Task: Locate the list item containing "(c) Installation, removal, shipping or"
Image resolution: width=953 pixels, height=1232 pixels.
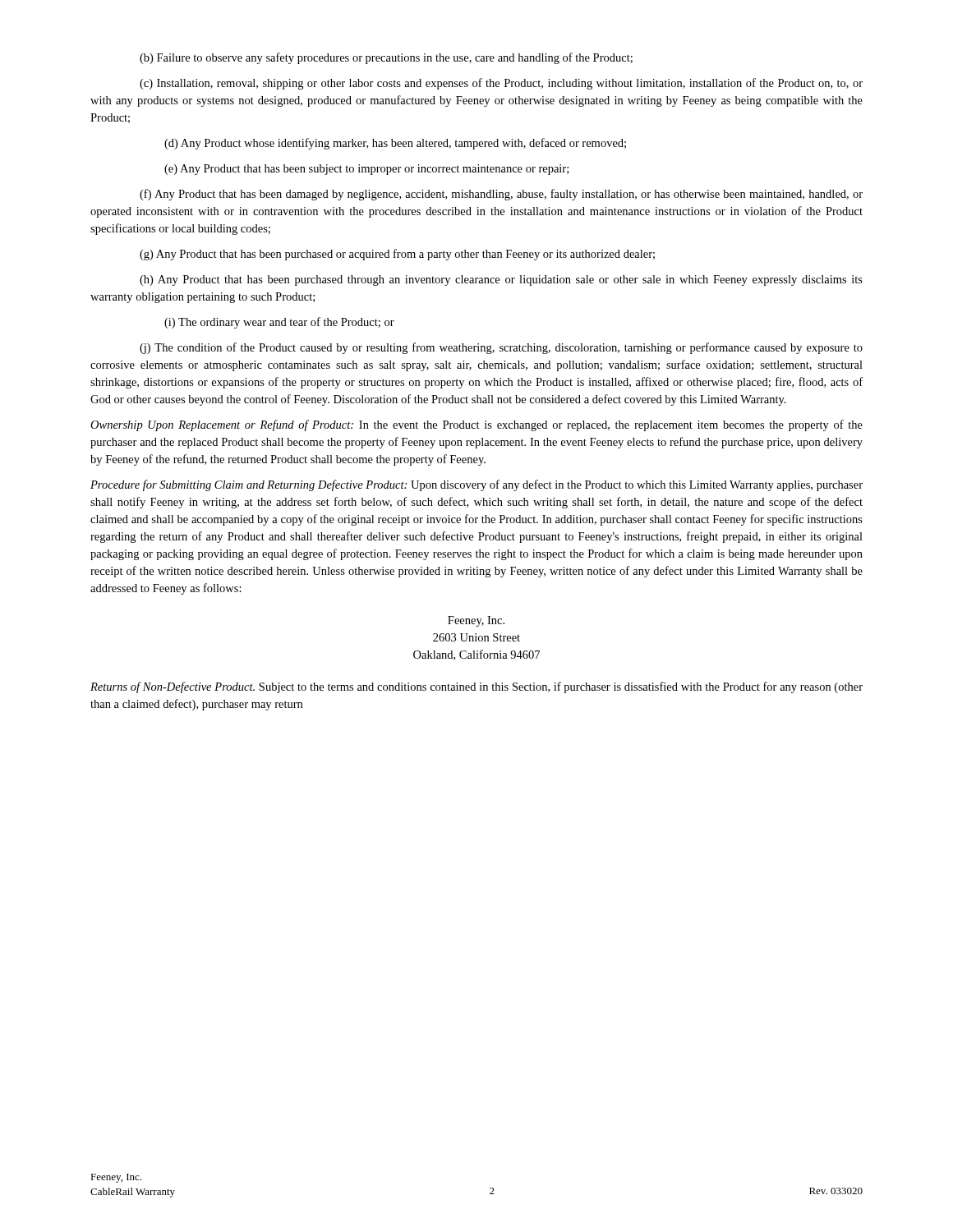Action: point(476,101)
